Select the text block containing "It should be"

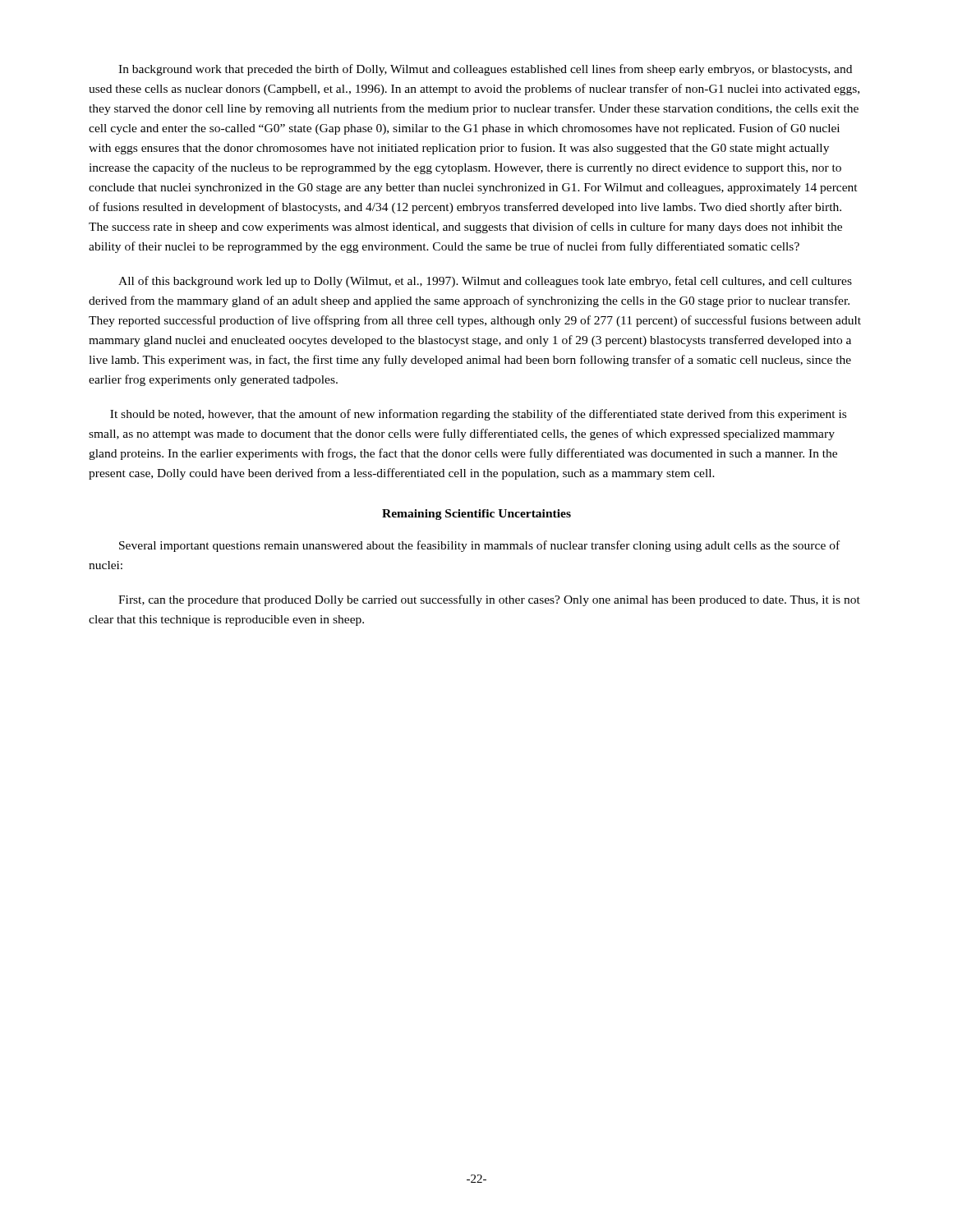pos(476,444)
